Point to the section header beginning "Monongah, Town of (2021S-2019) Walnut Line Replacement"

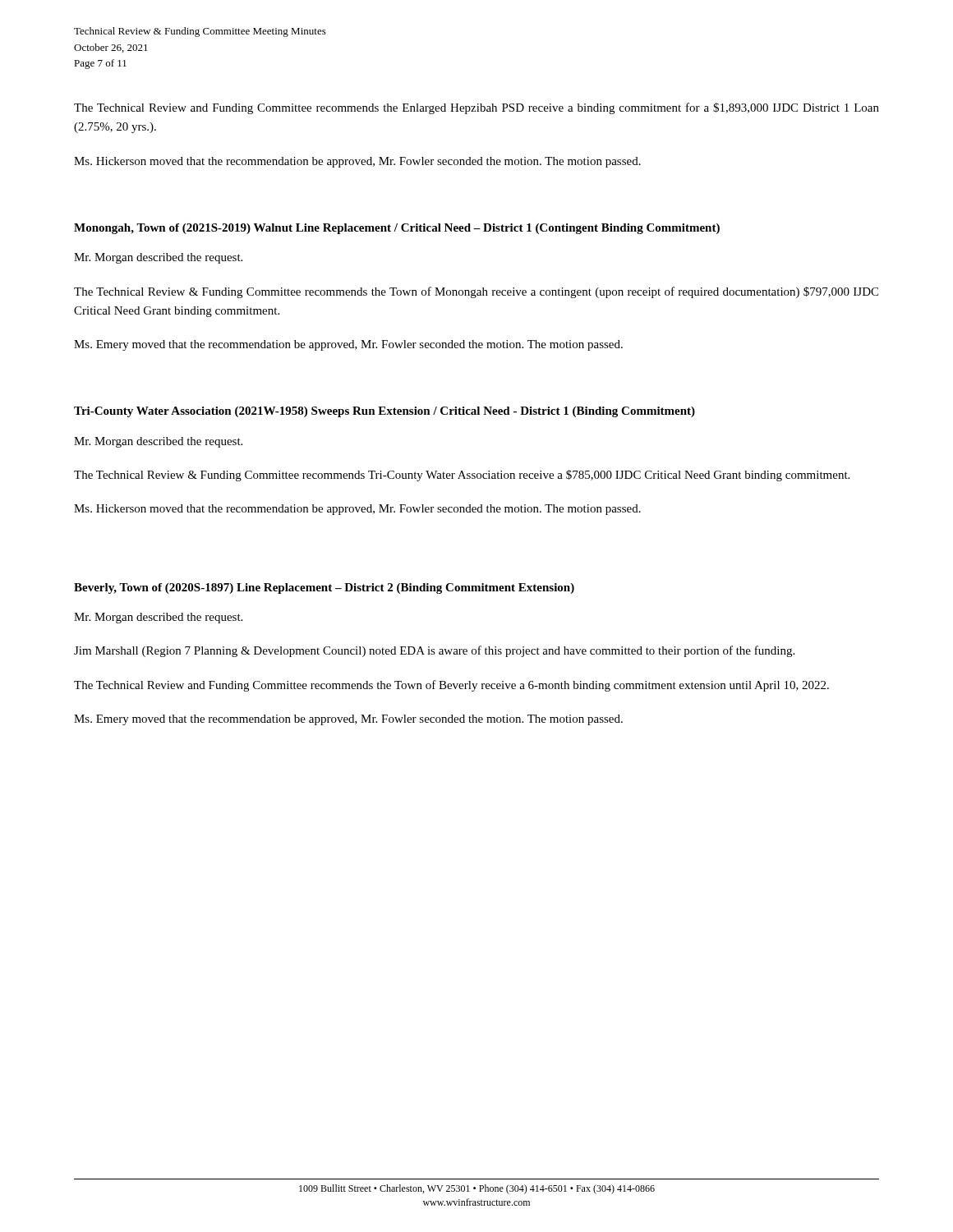coord(397,227)
